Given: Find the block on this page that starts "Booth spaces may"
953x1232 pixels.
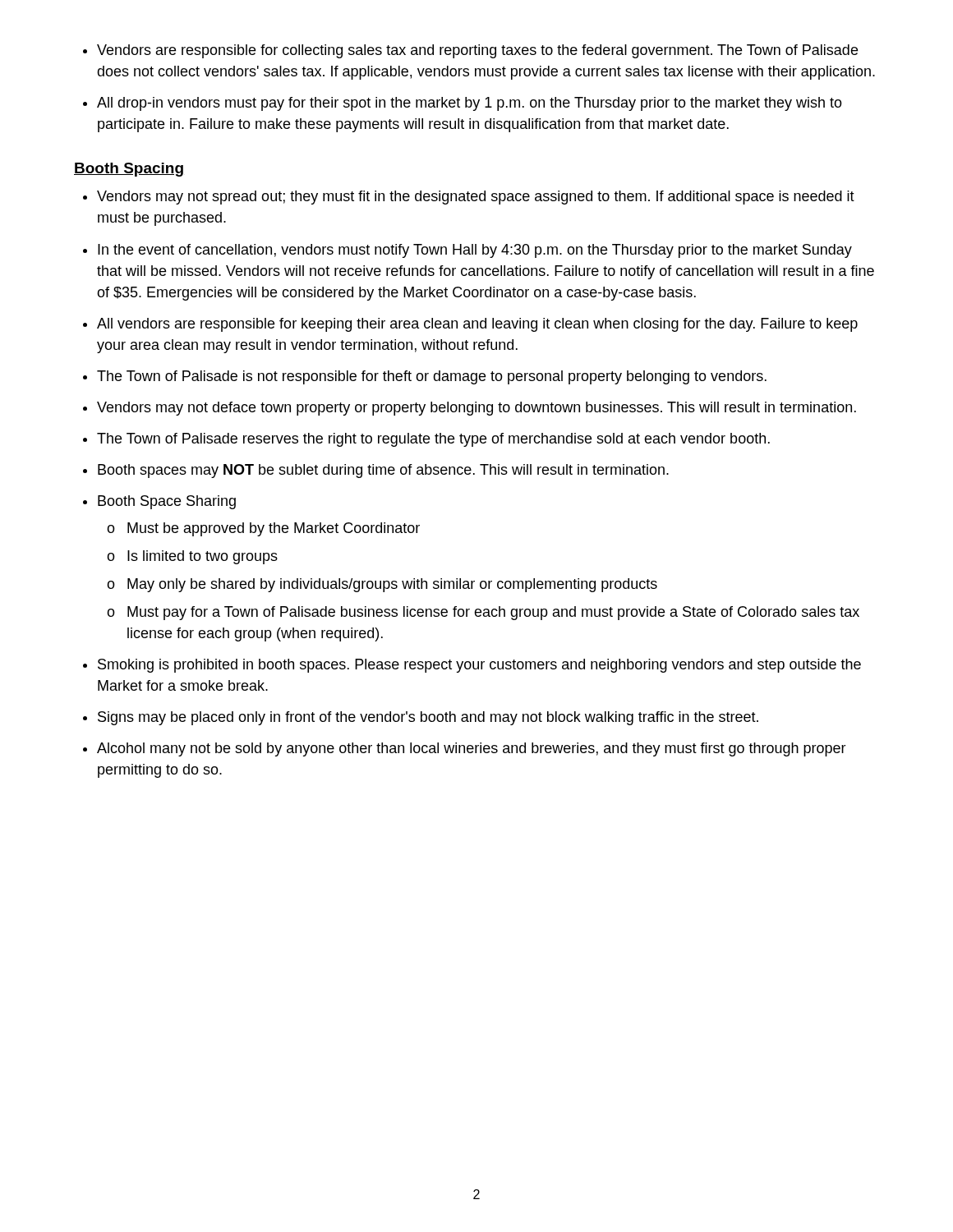Looking at the screenshot, I should (x=488, y=470).
